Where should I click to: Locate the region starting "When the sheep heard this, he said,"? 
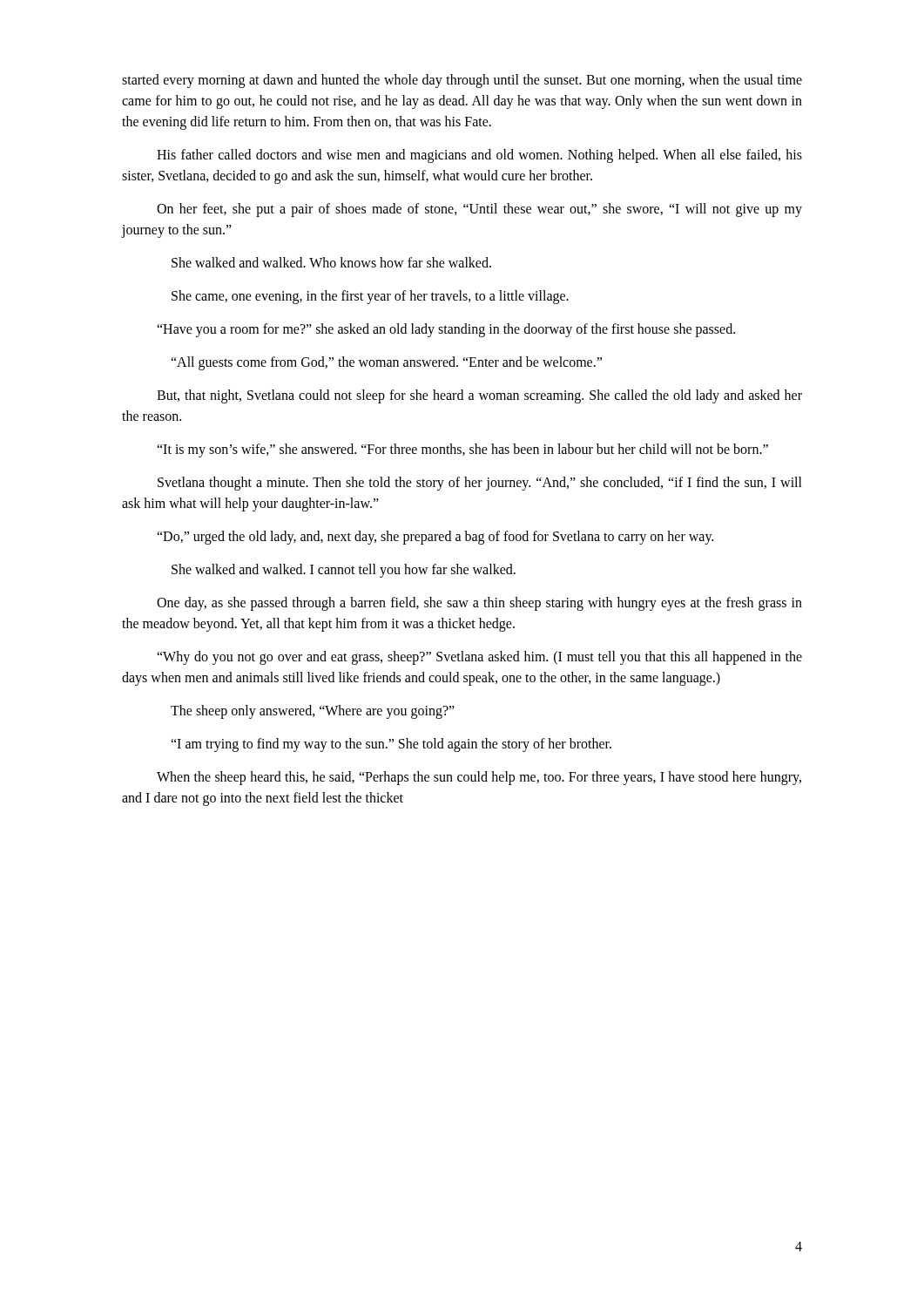point(462,787)
